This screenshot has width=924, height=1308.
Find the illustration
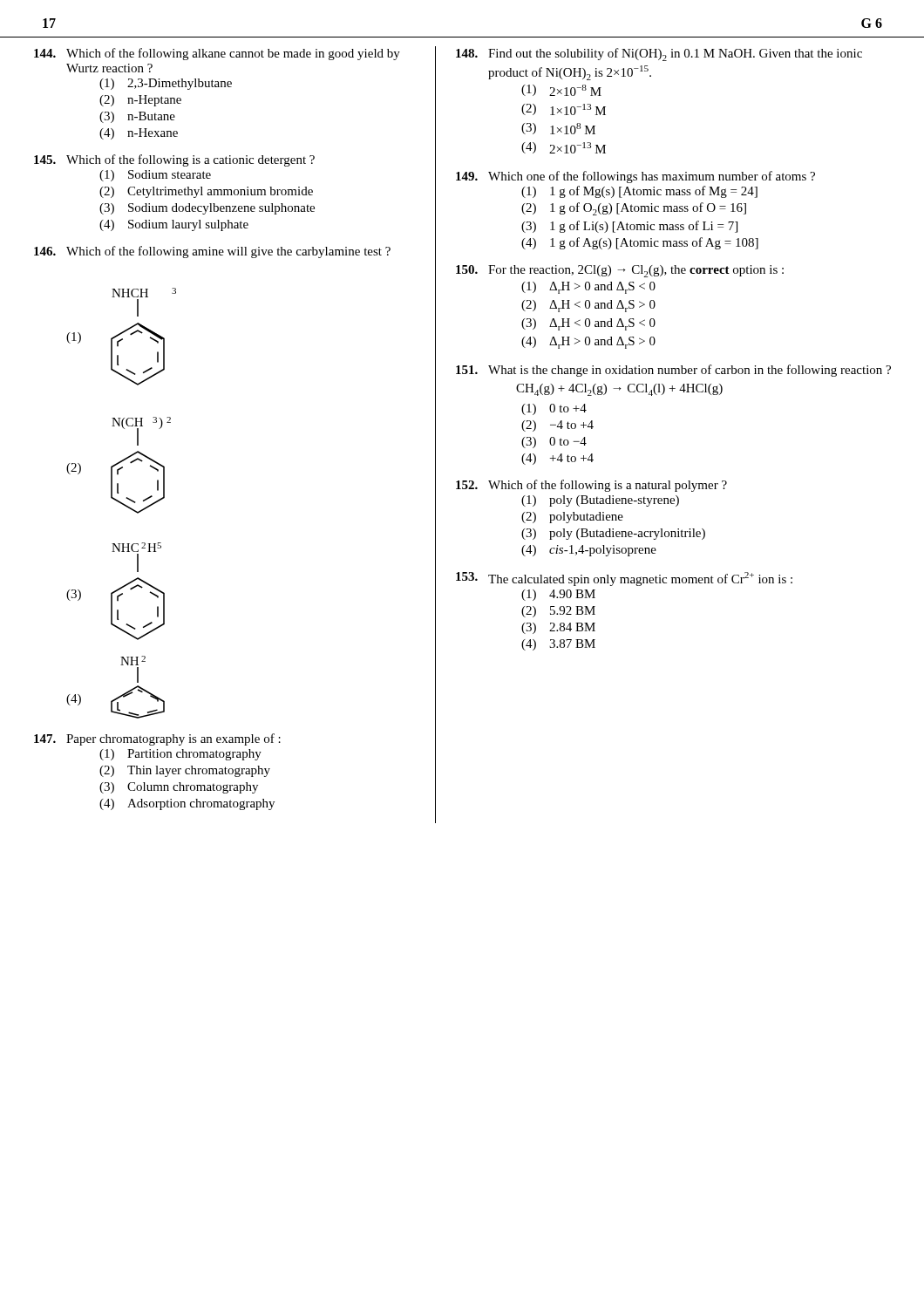[x=226, y=498]
